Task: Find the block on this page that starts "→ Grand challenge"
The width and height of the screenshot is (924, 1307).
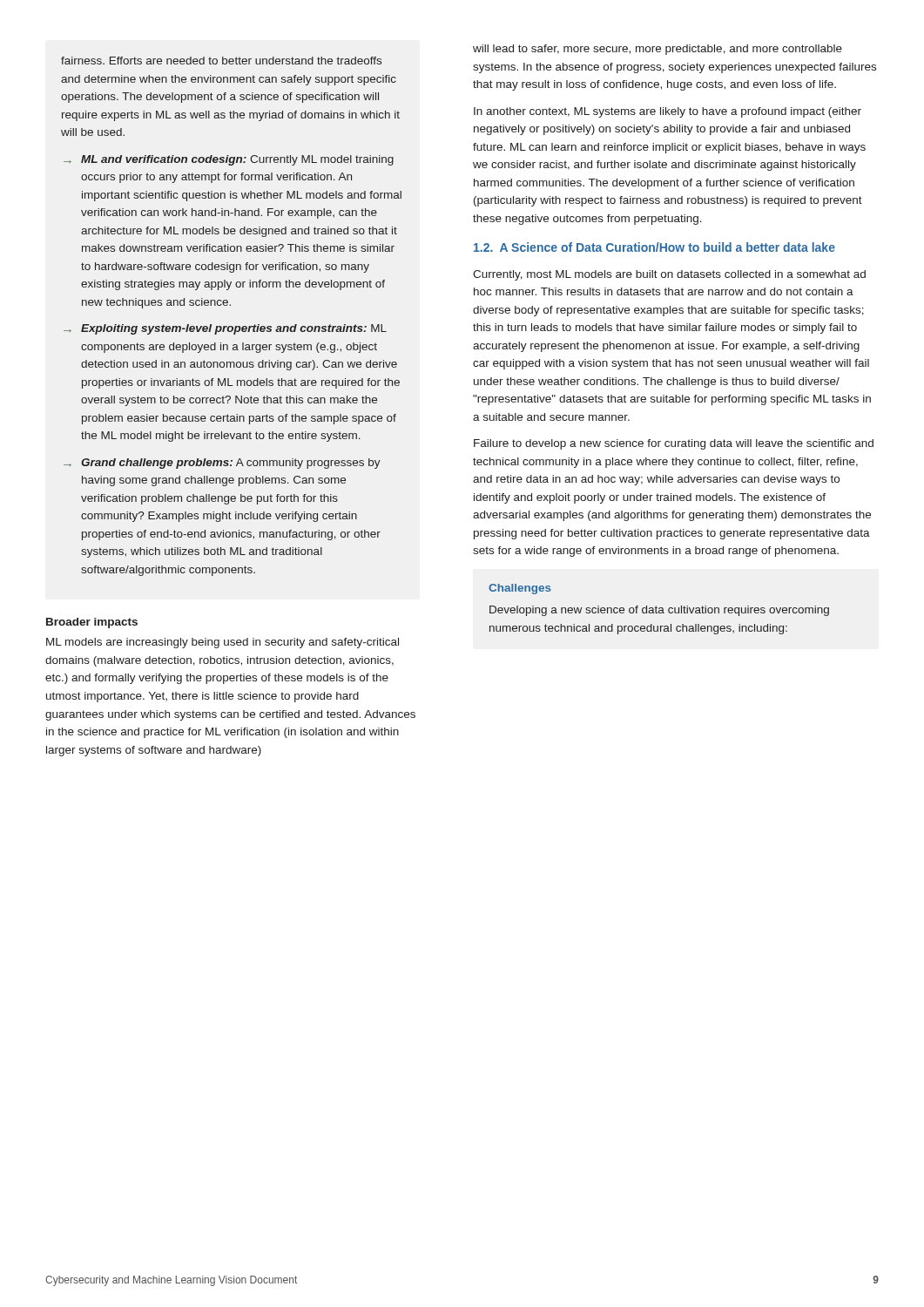Action: point(233,516)
